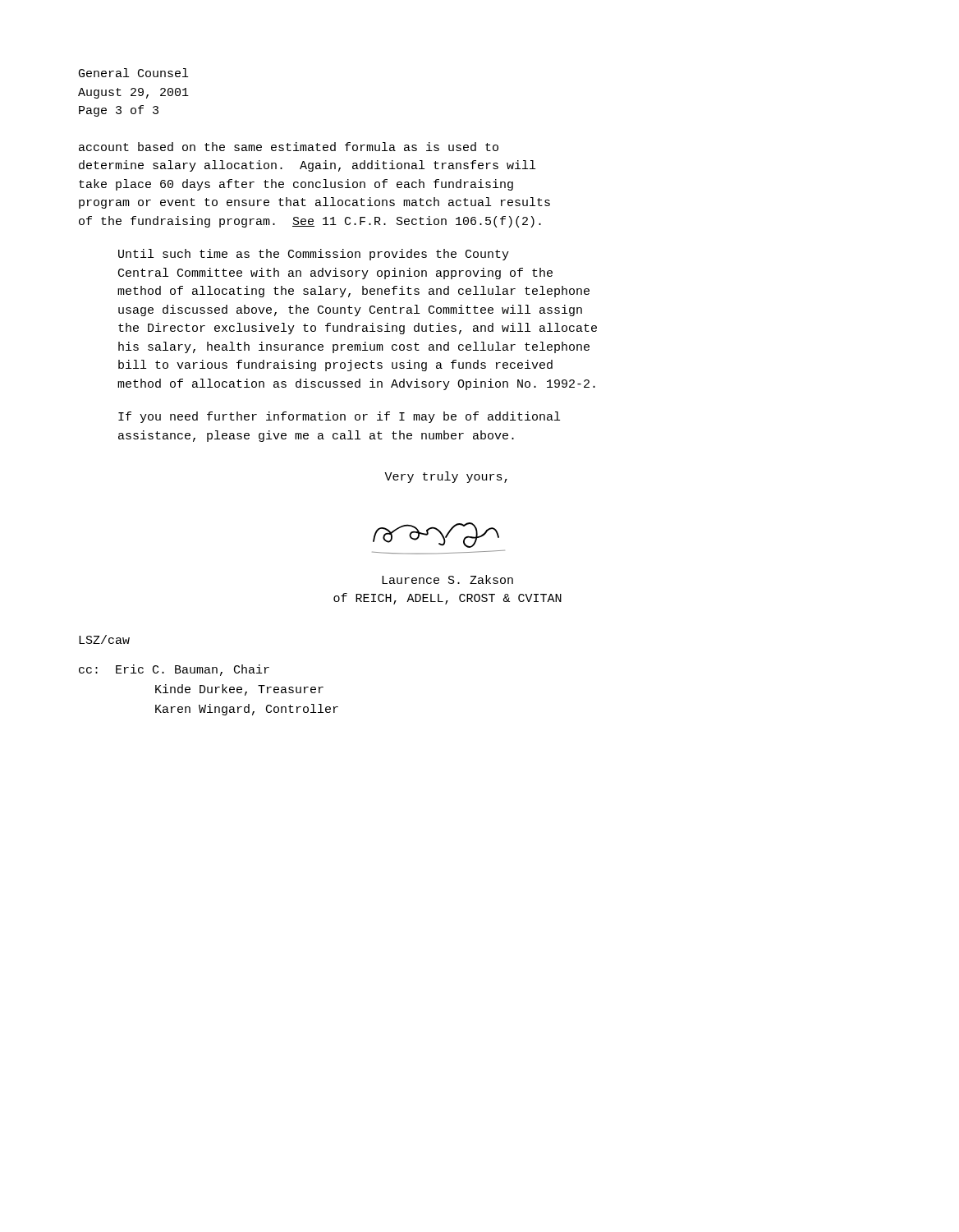Locate the block of text that opens with "Until such time as the Commission provides the"
Viewport: 959px width, 1232px height.
click(358, 320)
